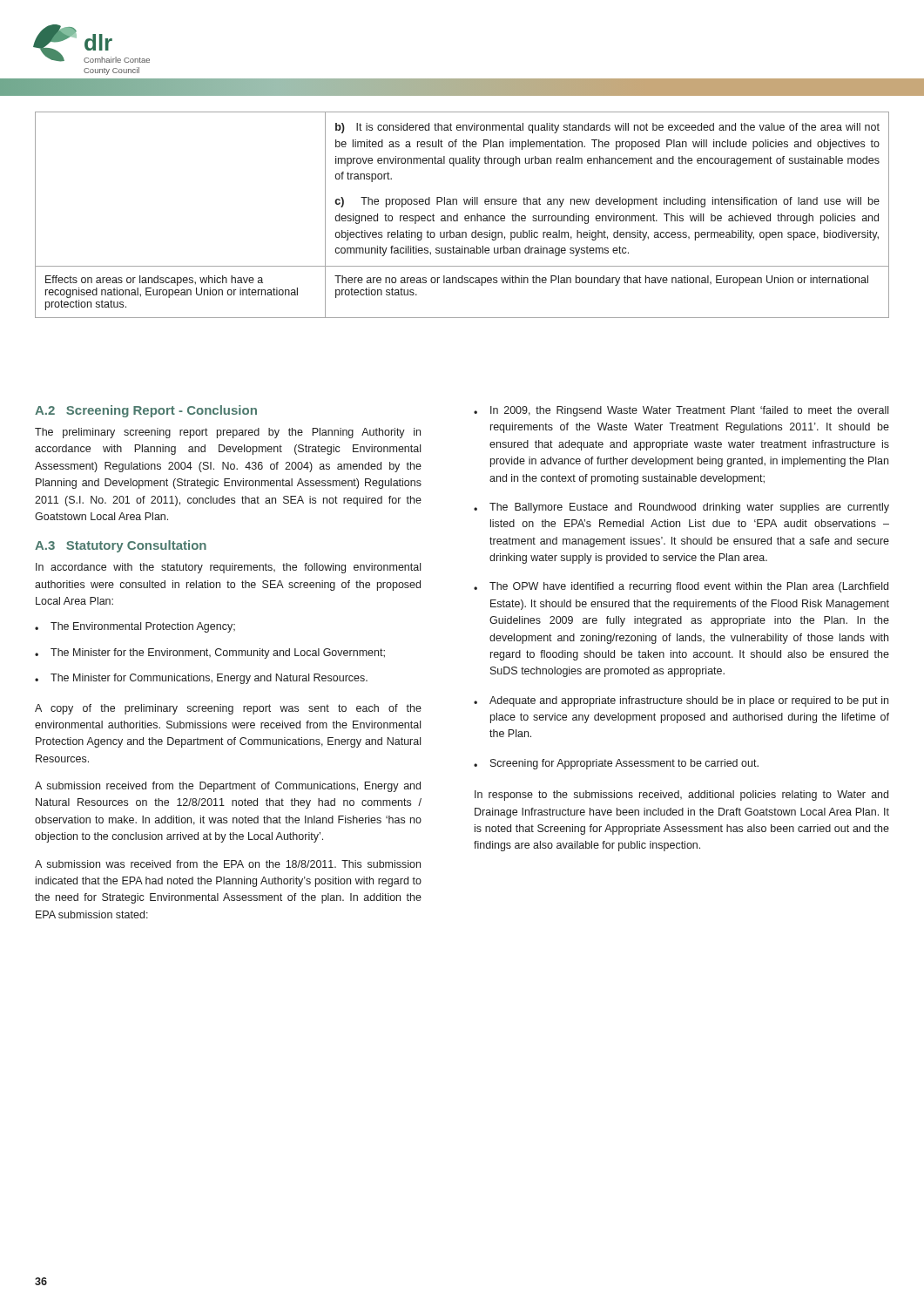Navigate to the text starting "A submission received from the"

(x=228, y=811)
